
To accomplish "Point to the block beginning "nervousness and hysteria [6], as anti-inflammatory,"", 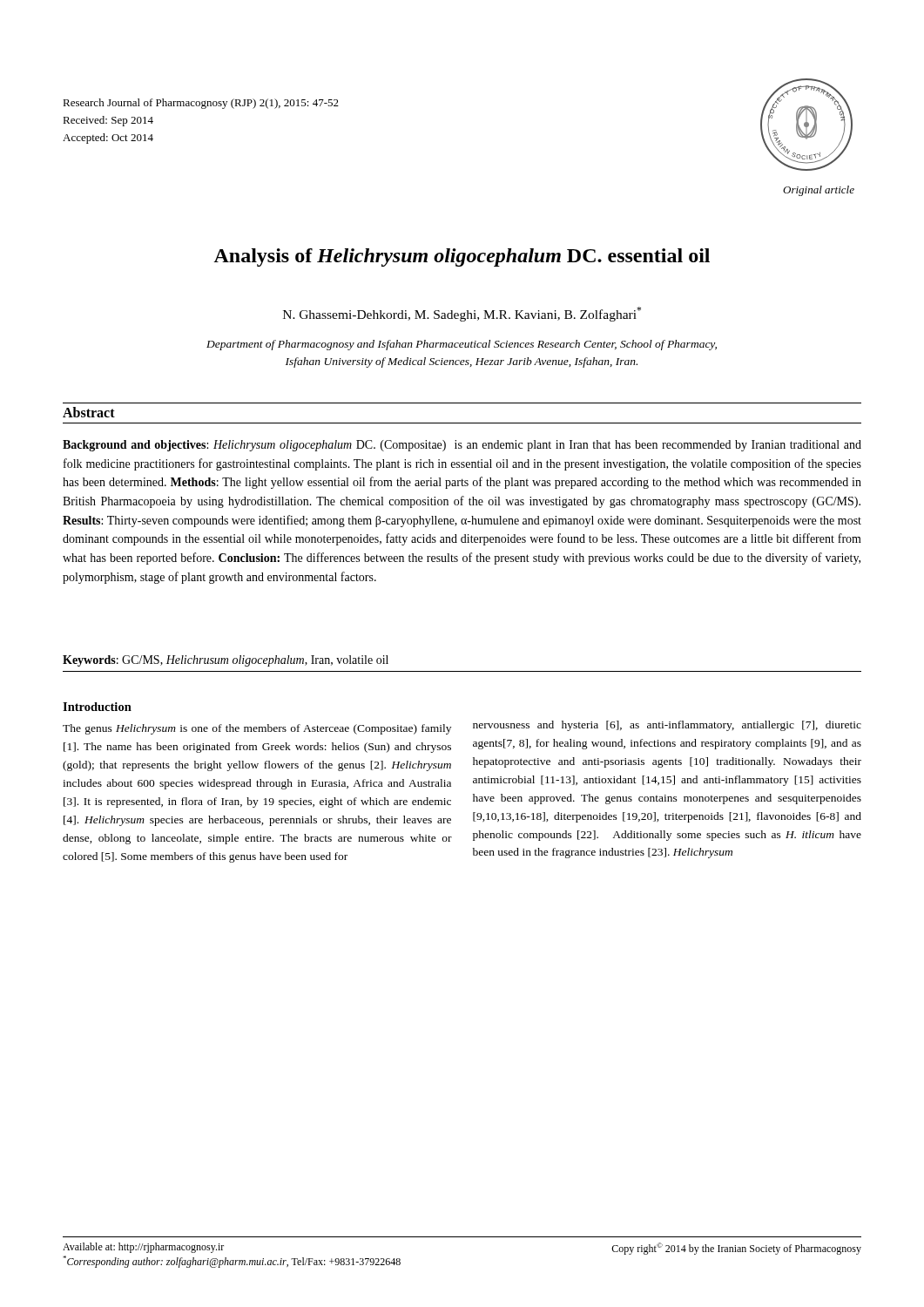I will click(667, 788).
